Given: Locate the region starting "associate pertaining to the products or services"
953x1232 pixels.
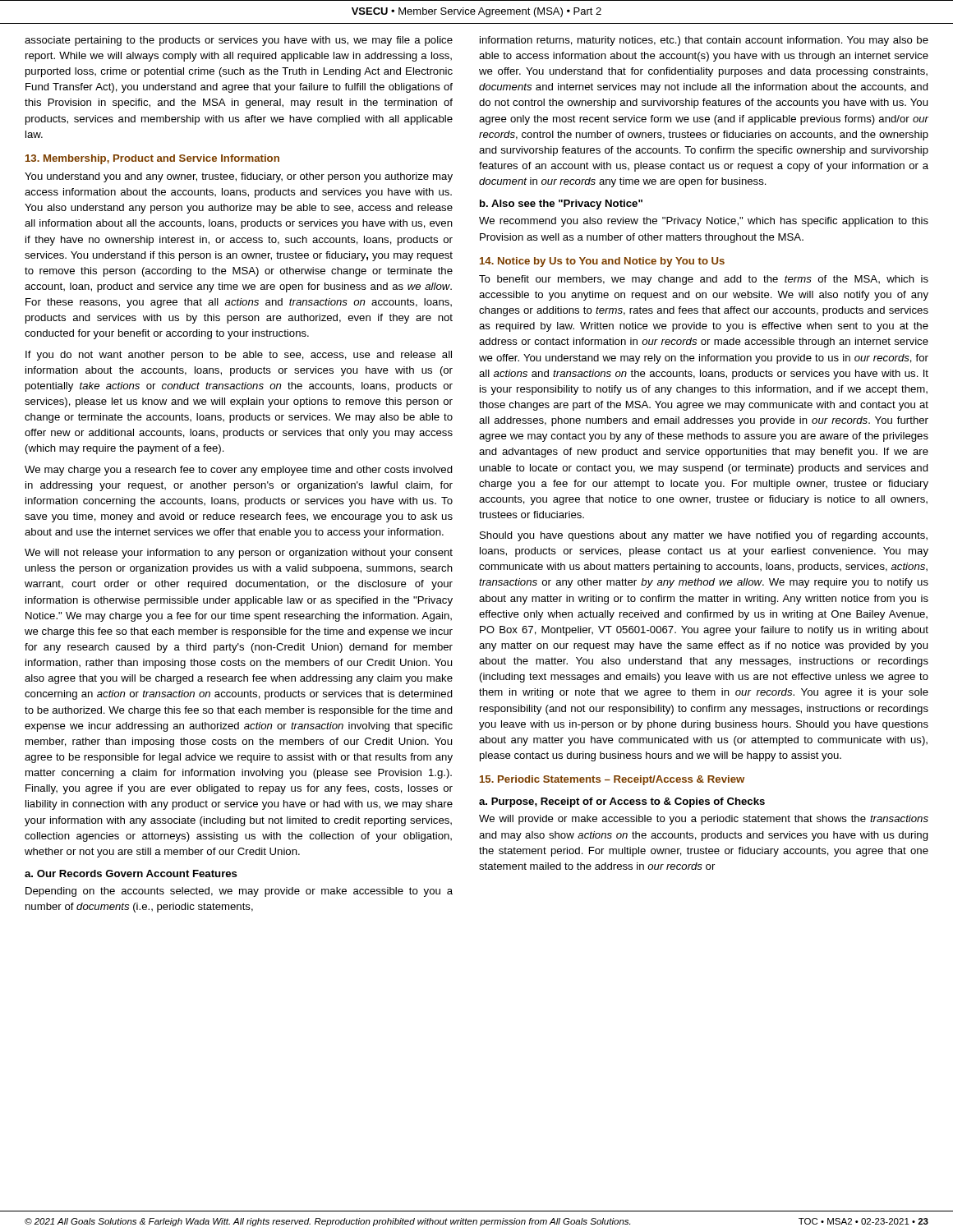Looking at the screenshot, I should (239, 87).
